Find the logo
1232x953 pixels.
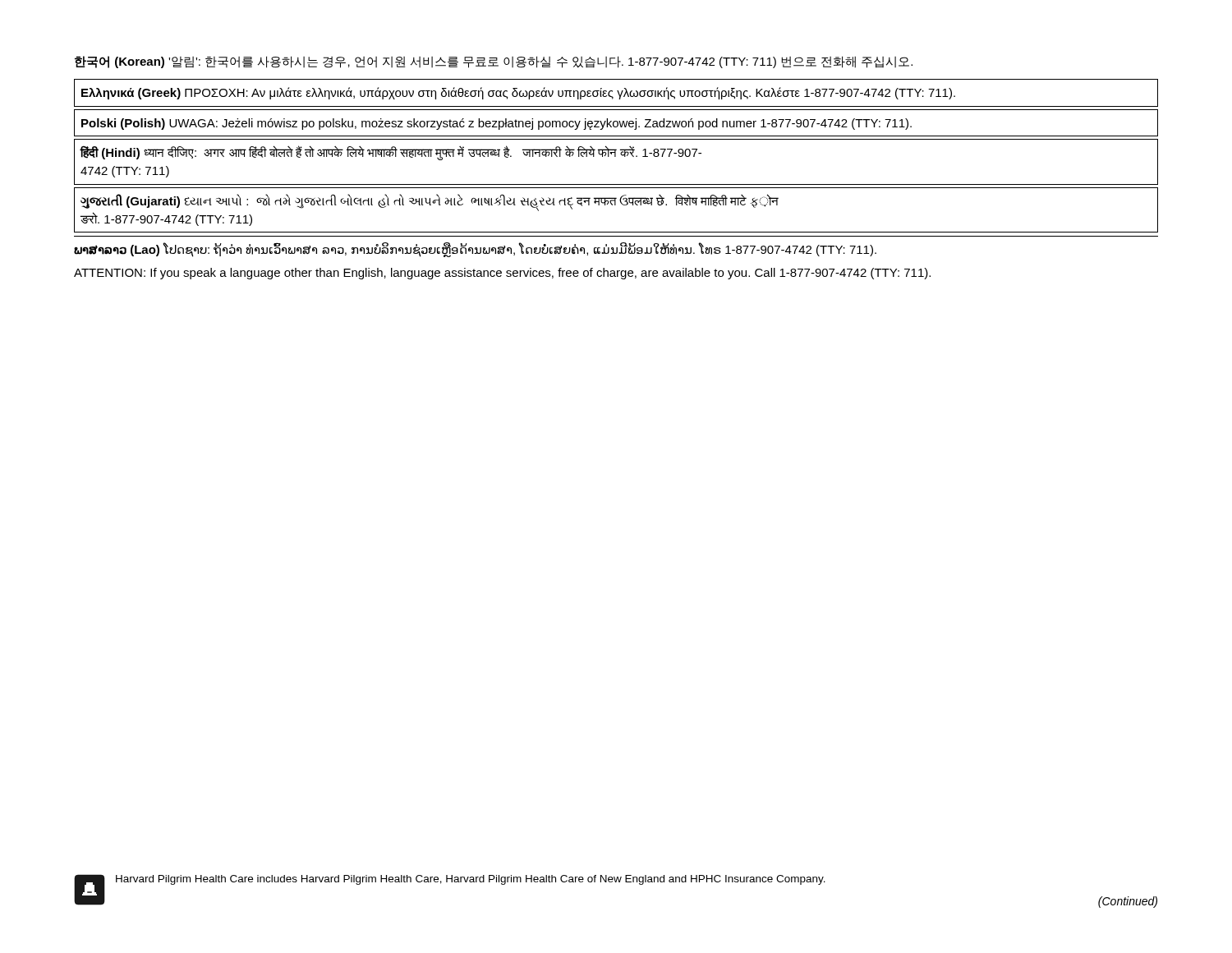(90, 890)
